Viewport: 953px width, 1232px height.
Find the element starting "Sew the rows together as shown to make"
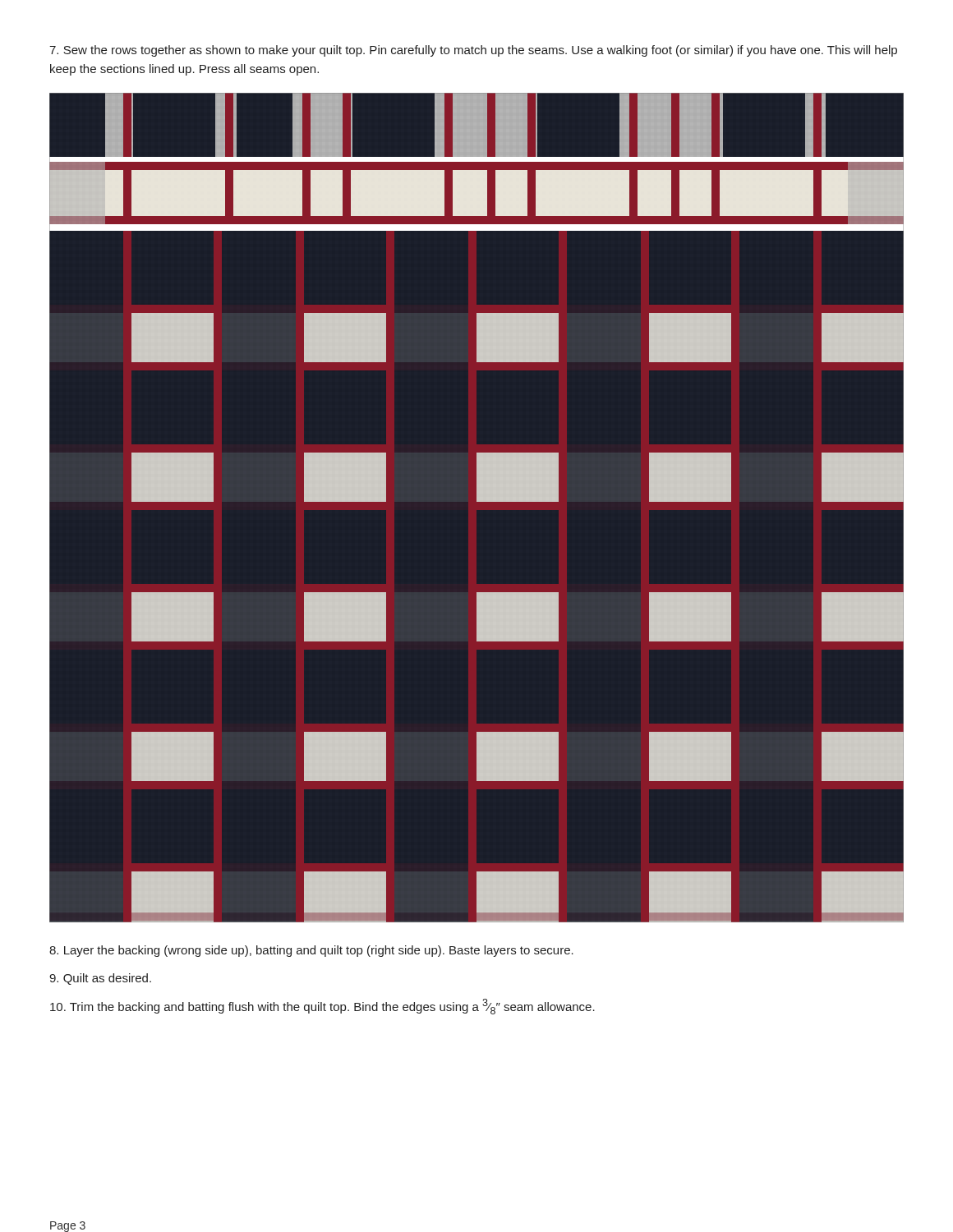(x=473, y=59)
